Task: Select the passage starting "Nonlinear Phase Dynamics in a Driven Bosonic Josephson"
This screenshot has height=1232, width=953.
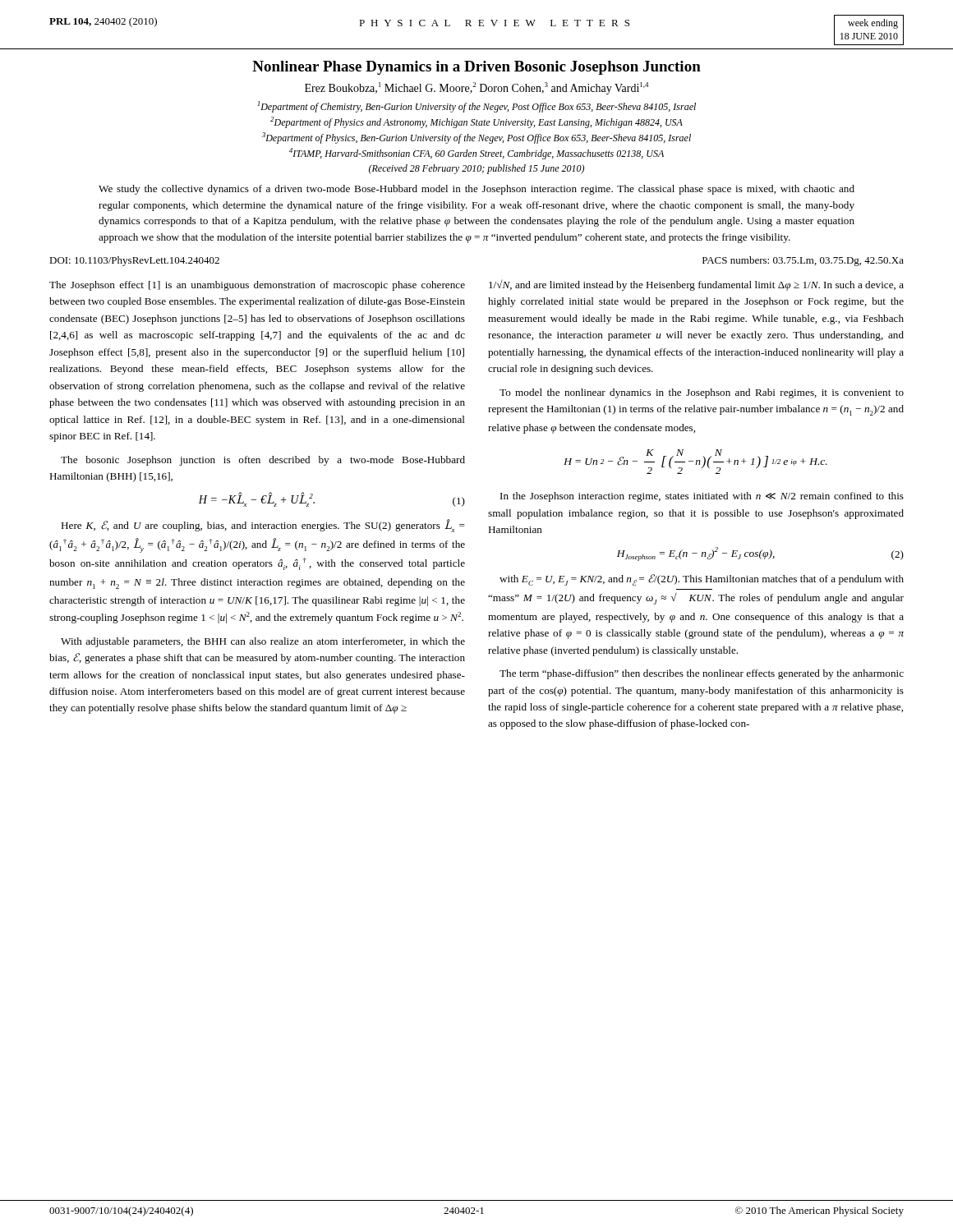Action: pyautogui.click(x=476, y=66)
